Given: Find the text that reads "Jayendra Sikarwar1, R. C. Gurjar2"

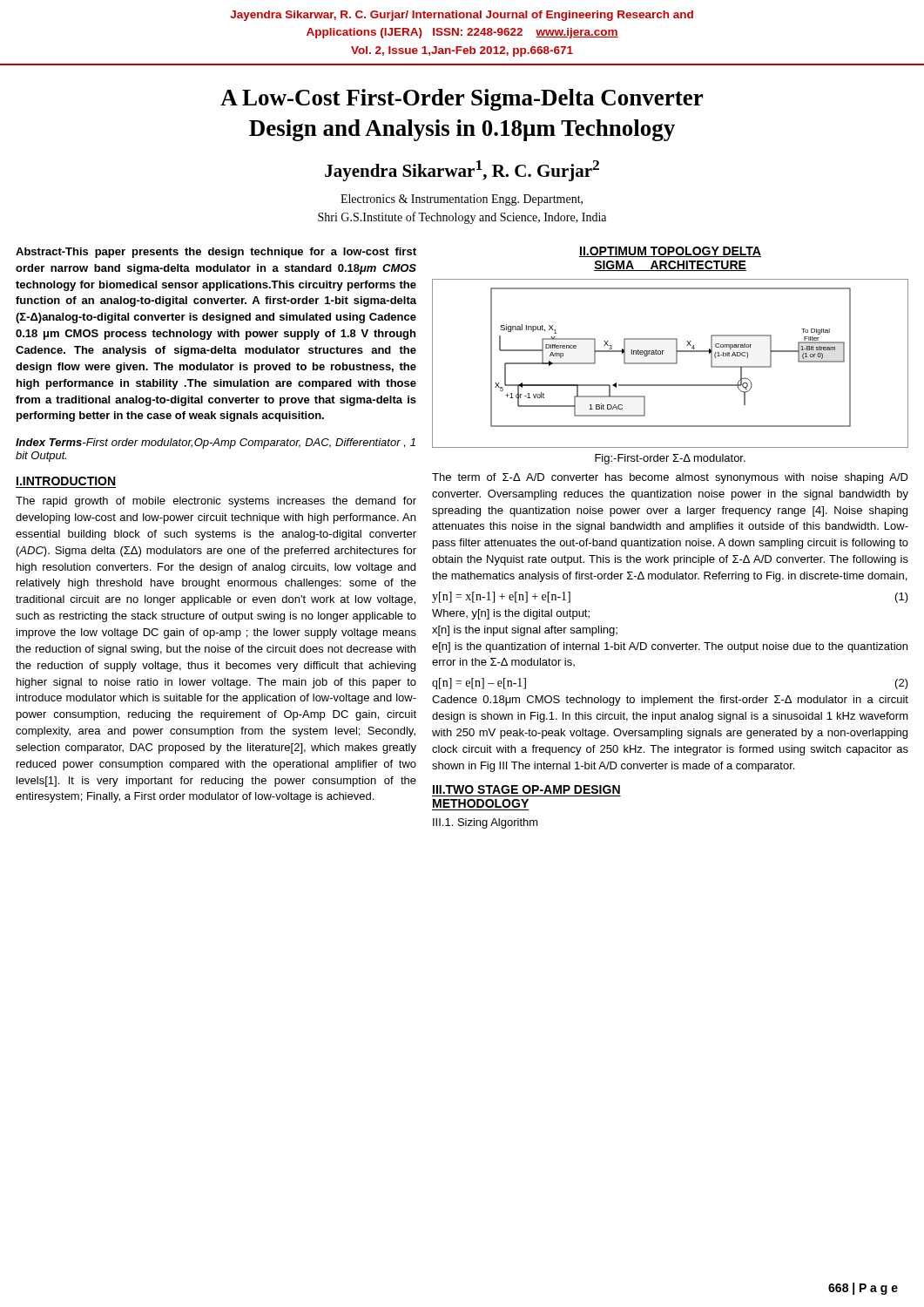Looking at the screenshot, I should [x=462, y=169].
